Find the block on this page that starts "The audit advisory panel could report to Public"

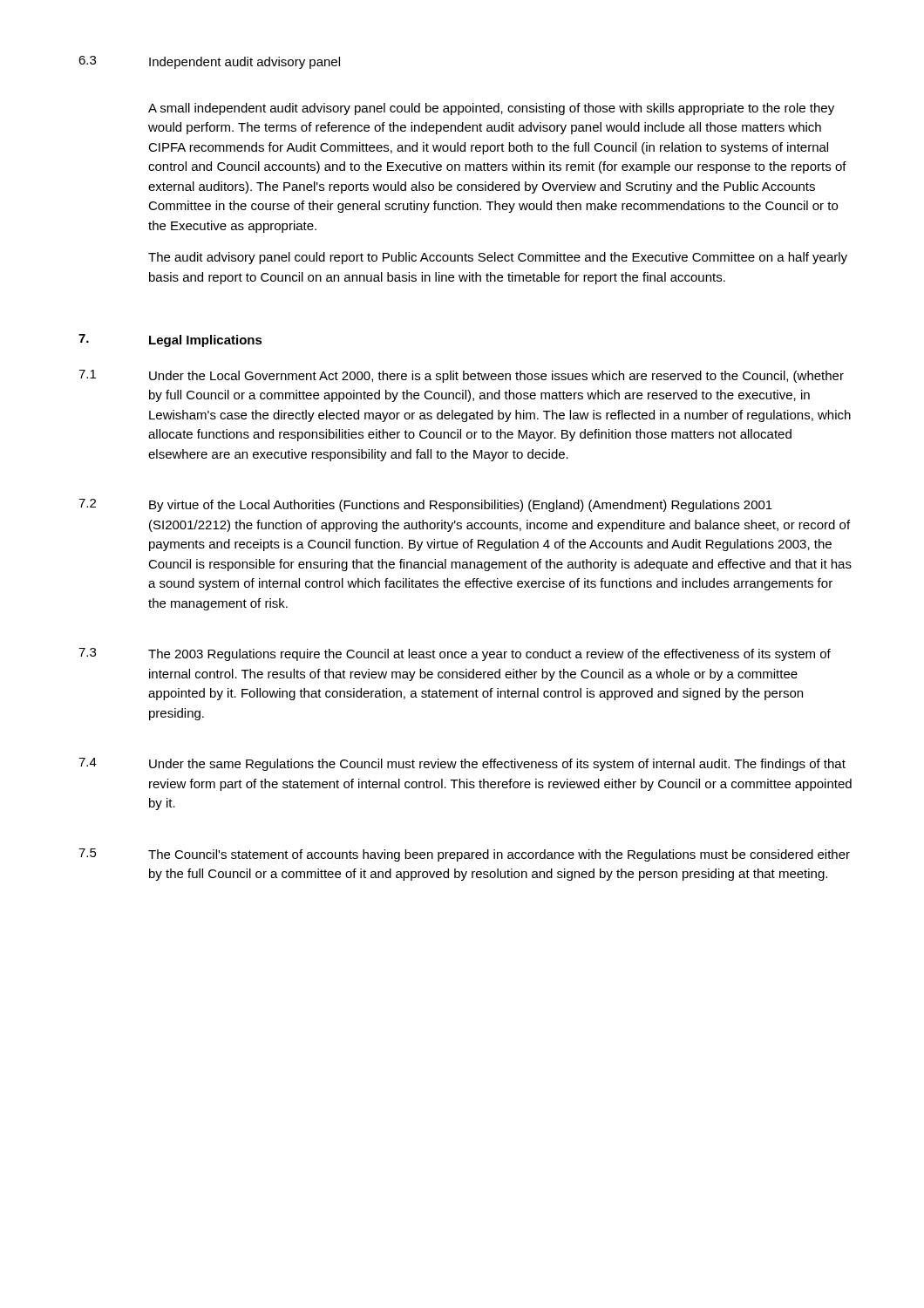[x=466, y=285]
